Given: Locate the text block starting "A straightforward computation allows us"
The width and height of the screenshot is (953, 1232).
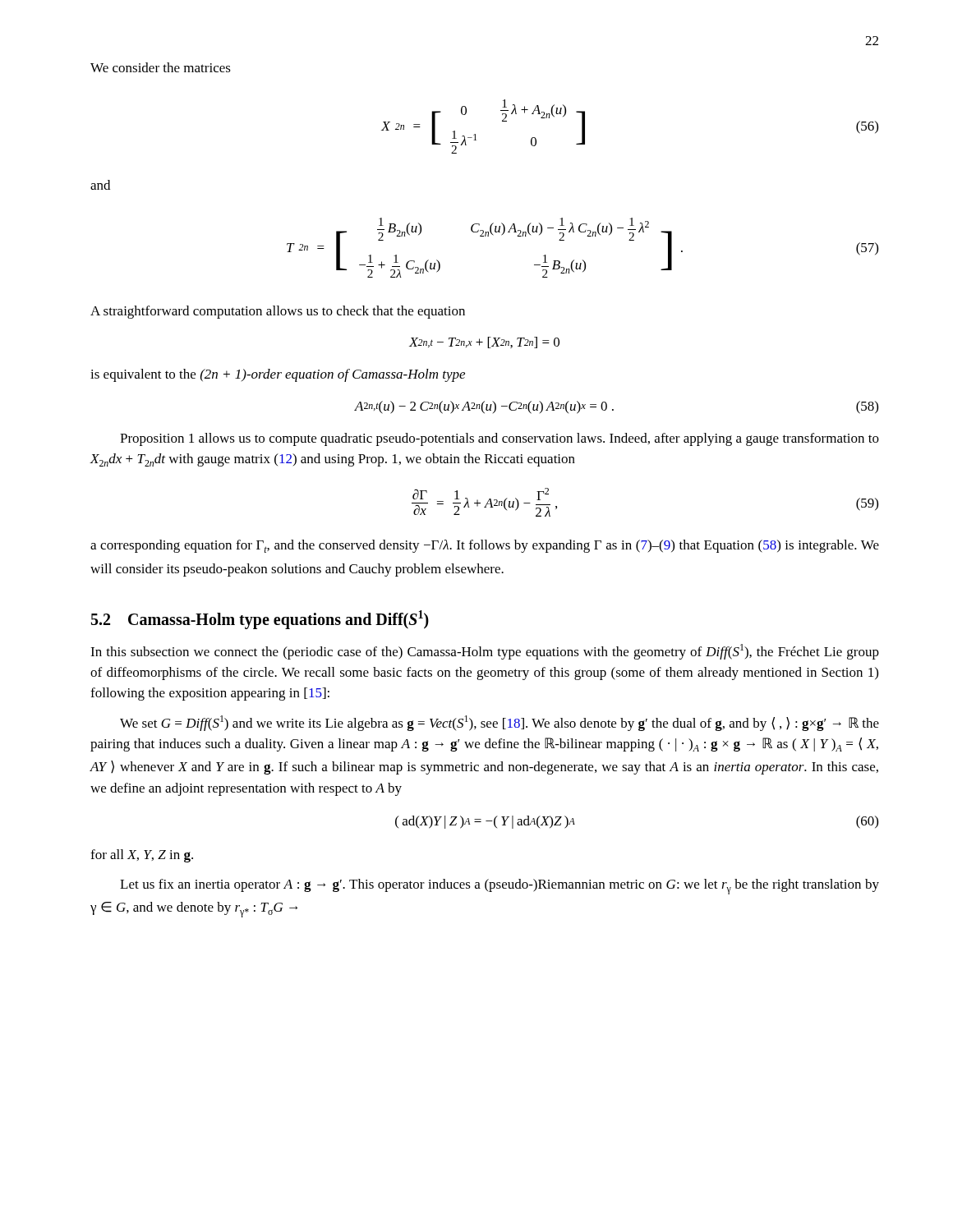Looking at the screenshot, I should 278,312.
